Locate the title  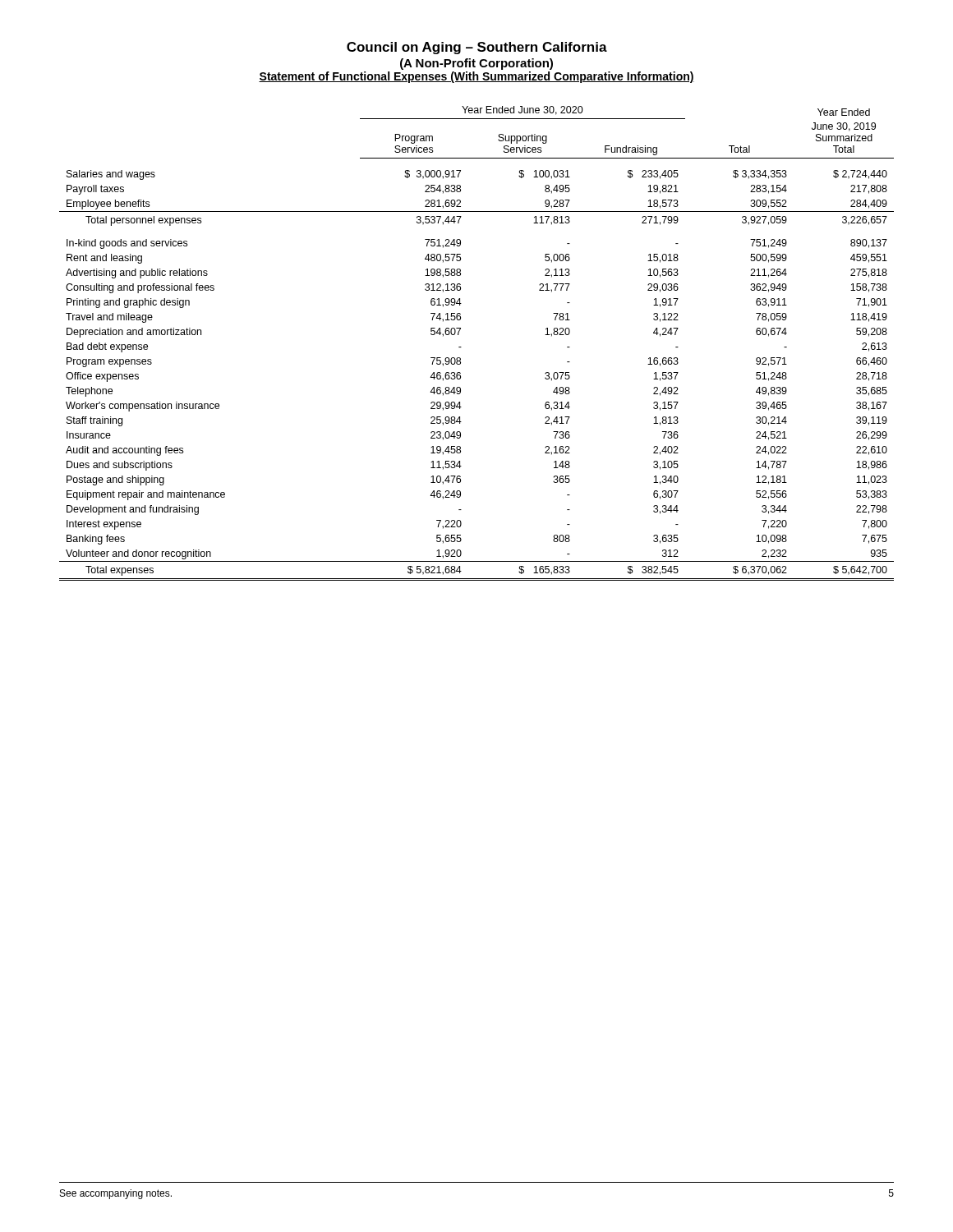(x=476, y=61)
